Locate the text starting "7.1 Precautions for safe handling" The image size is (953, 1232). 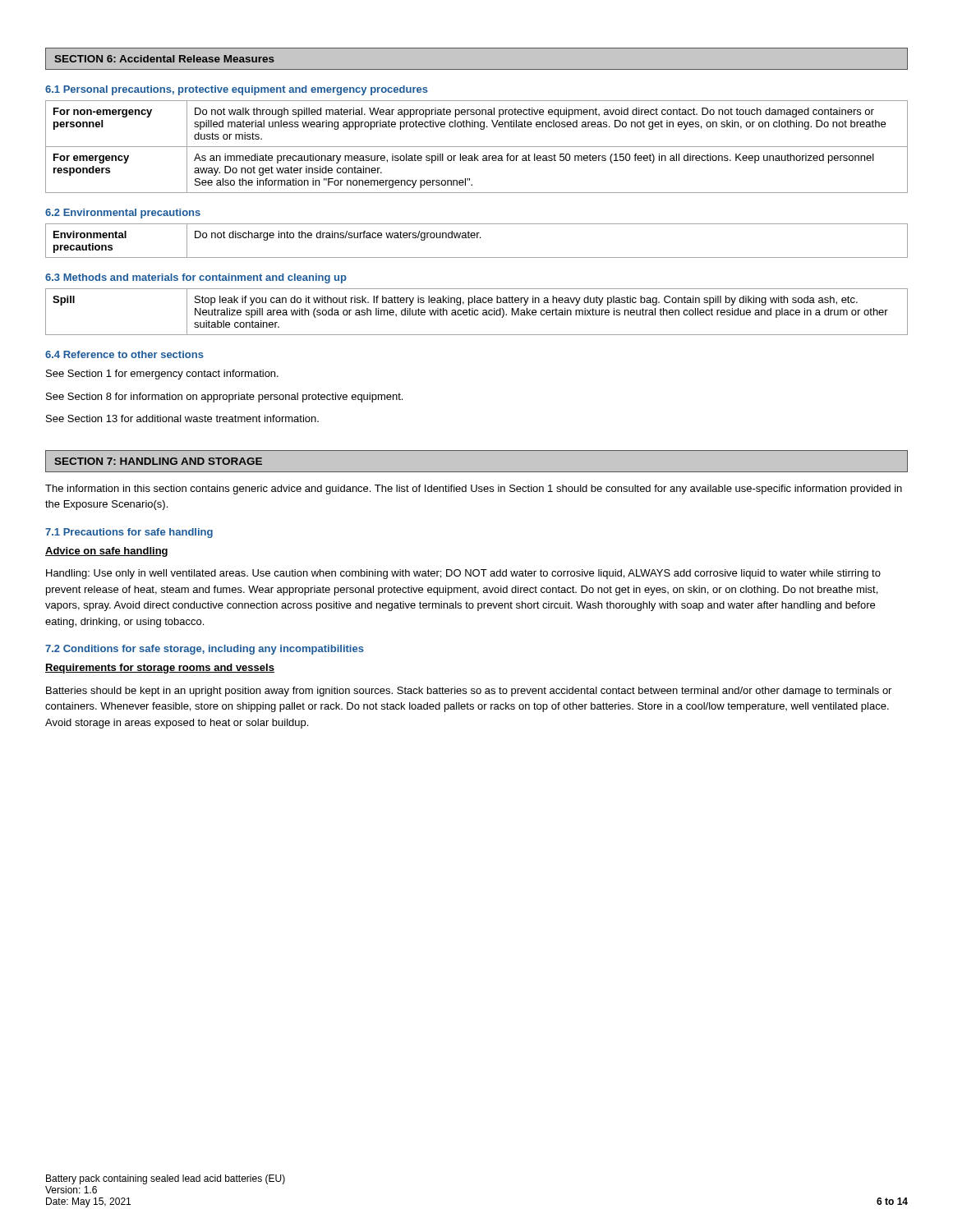129,531
